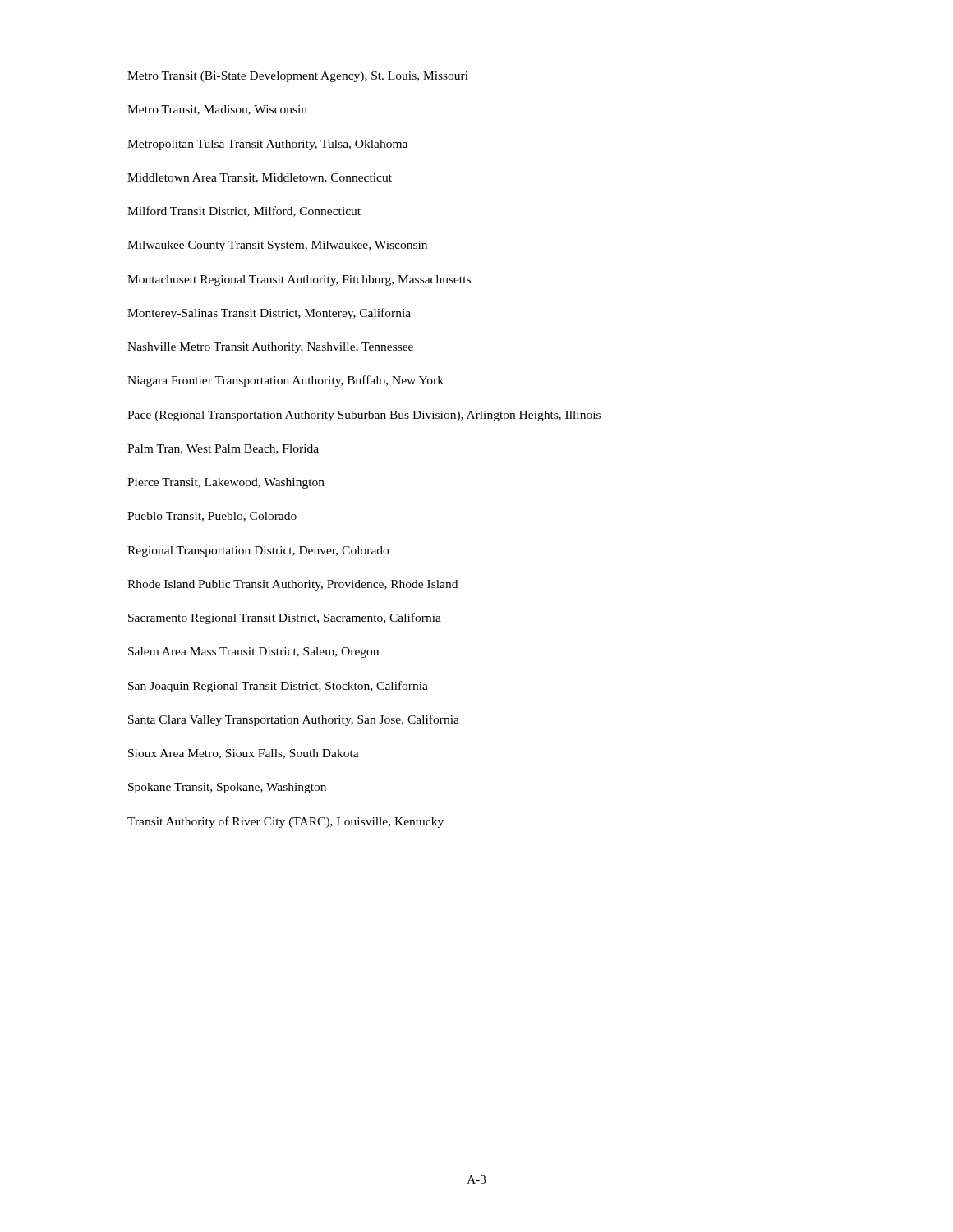
Task: Locate the text "Sacramento Regional Transit District, Sacramento, California"
Action: pyautogui.click(x=284, y=617)
